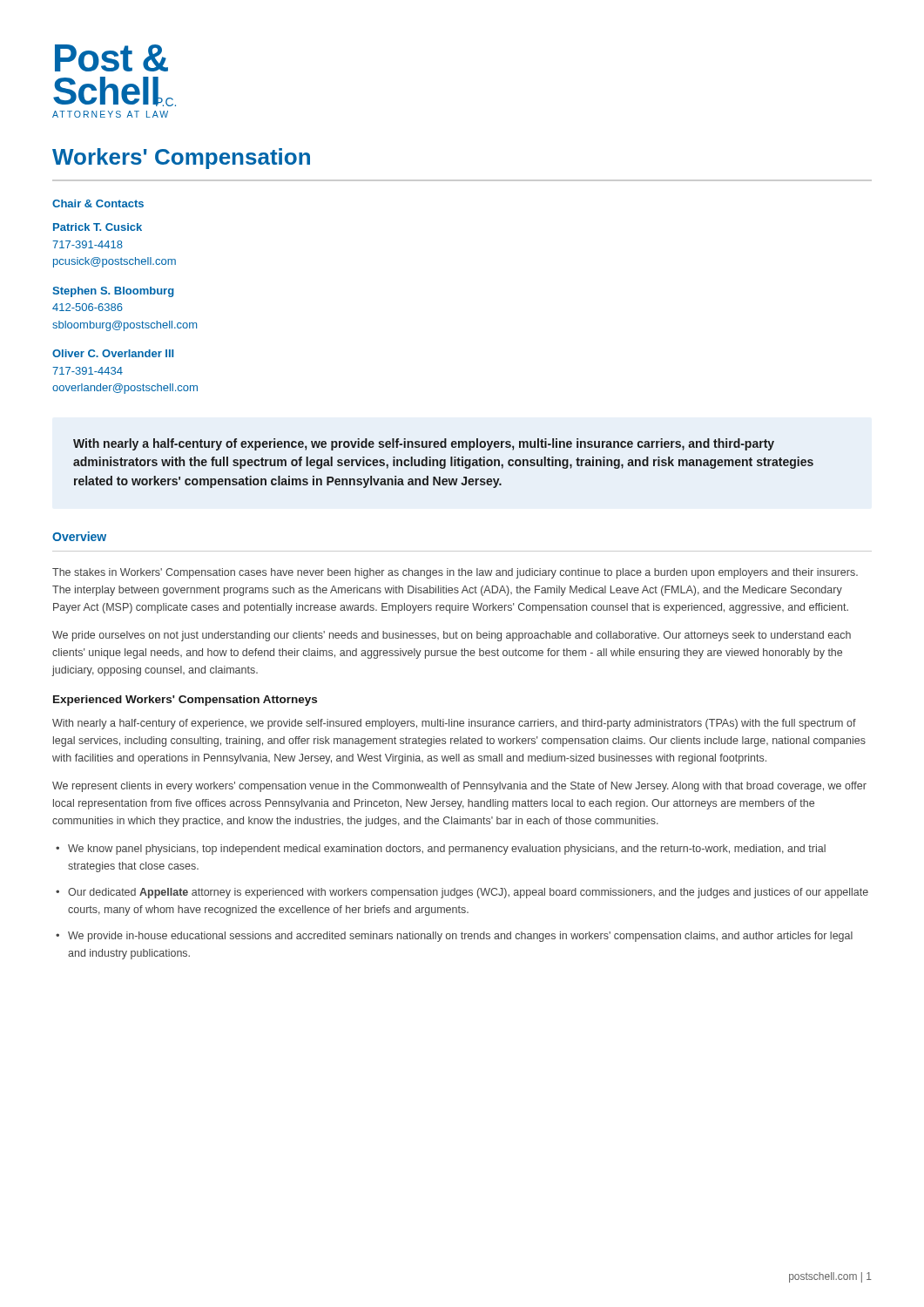Select the text block that says "The stakes in Workers' Compensation"
The width and height of the screenshot is (924, 1307).
[455, 589]
